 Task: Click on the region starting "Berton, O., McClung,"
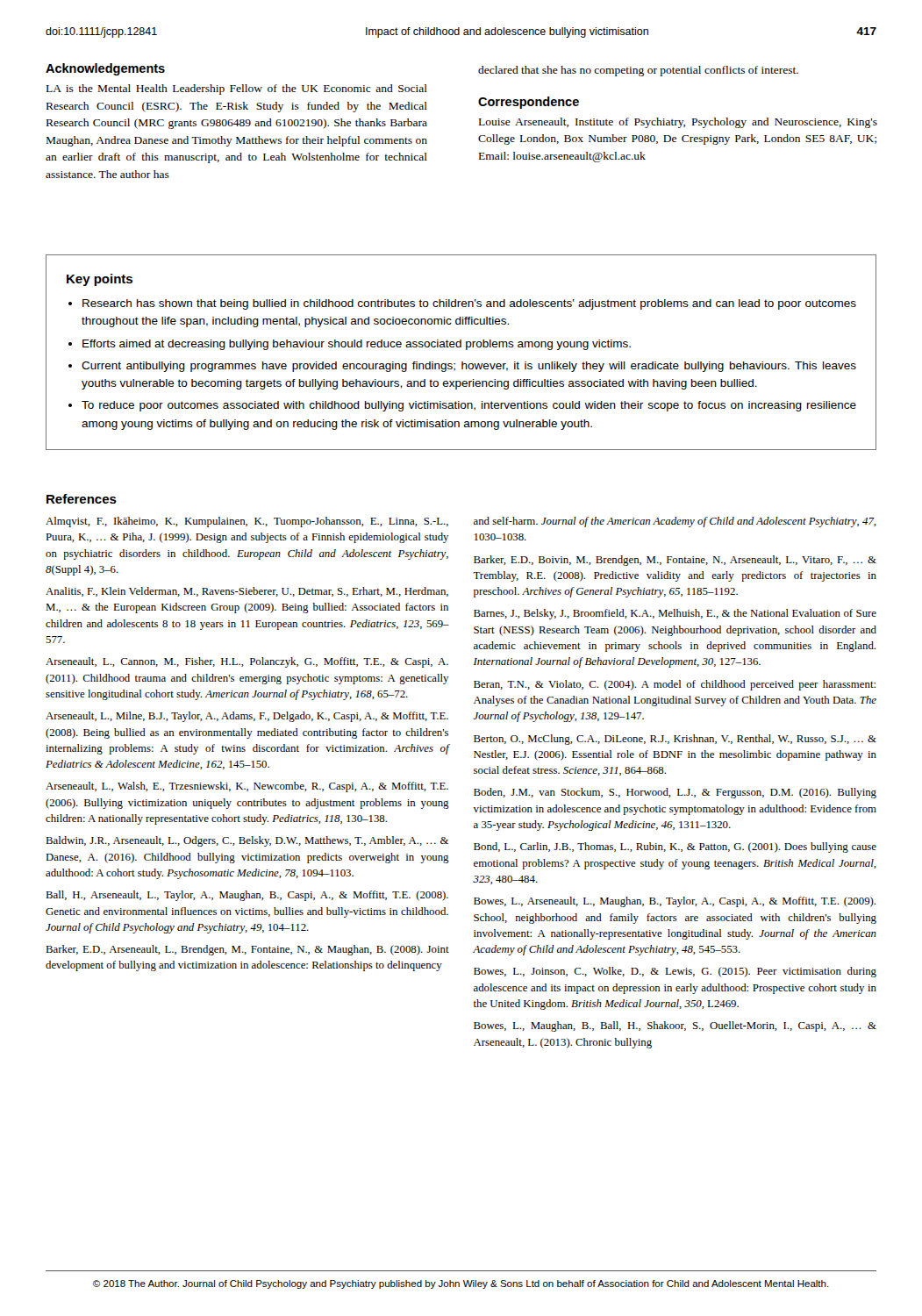point(675,754)
